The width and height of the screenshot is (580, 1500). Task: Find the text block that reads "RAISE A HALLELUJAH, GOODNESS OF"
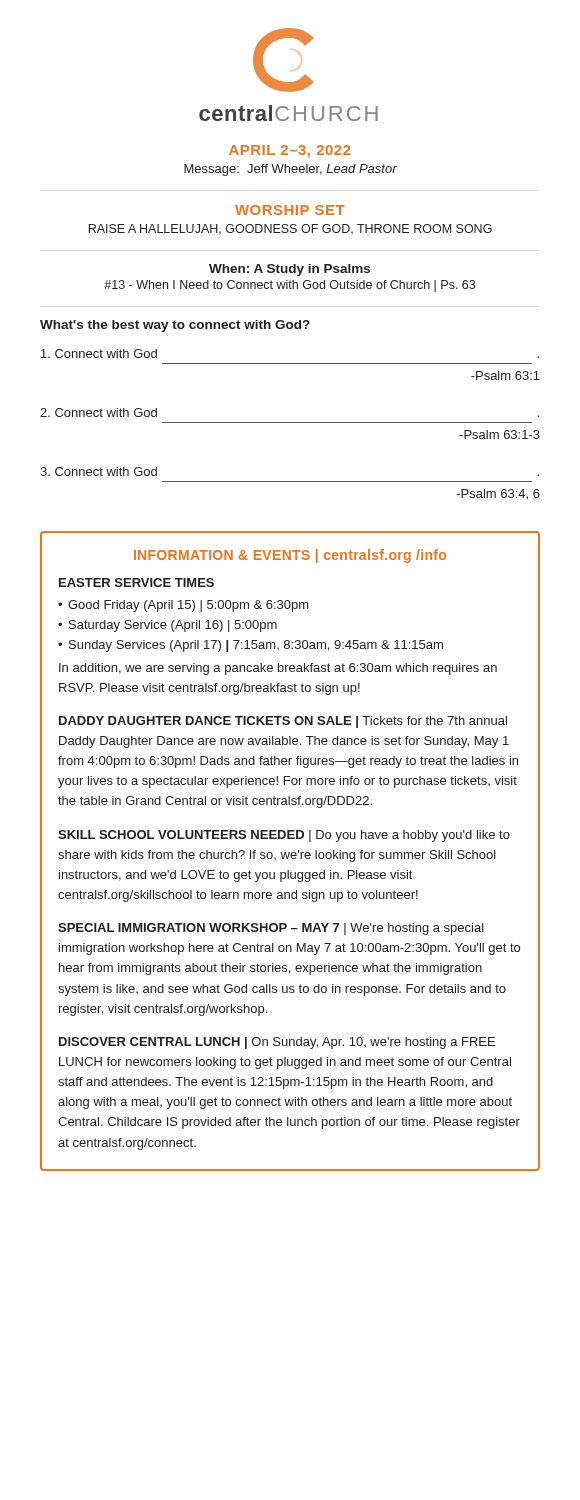[290, 229]
